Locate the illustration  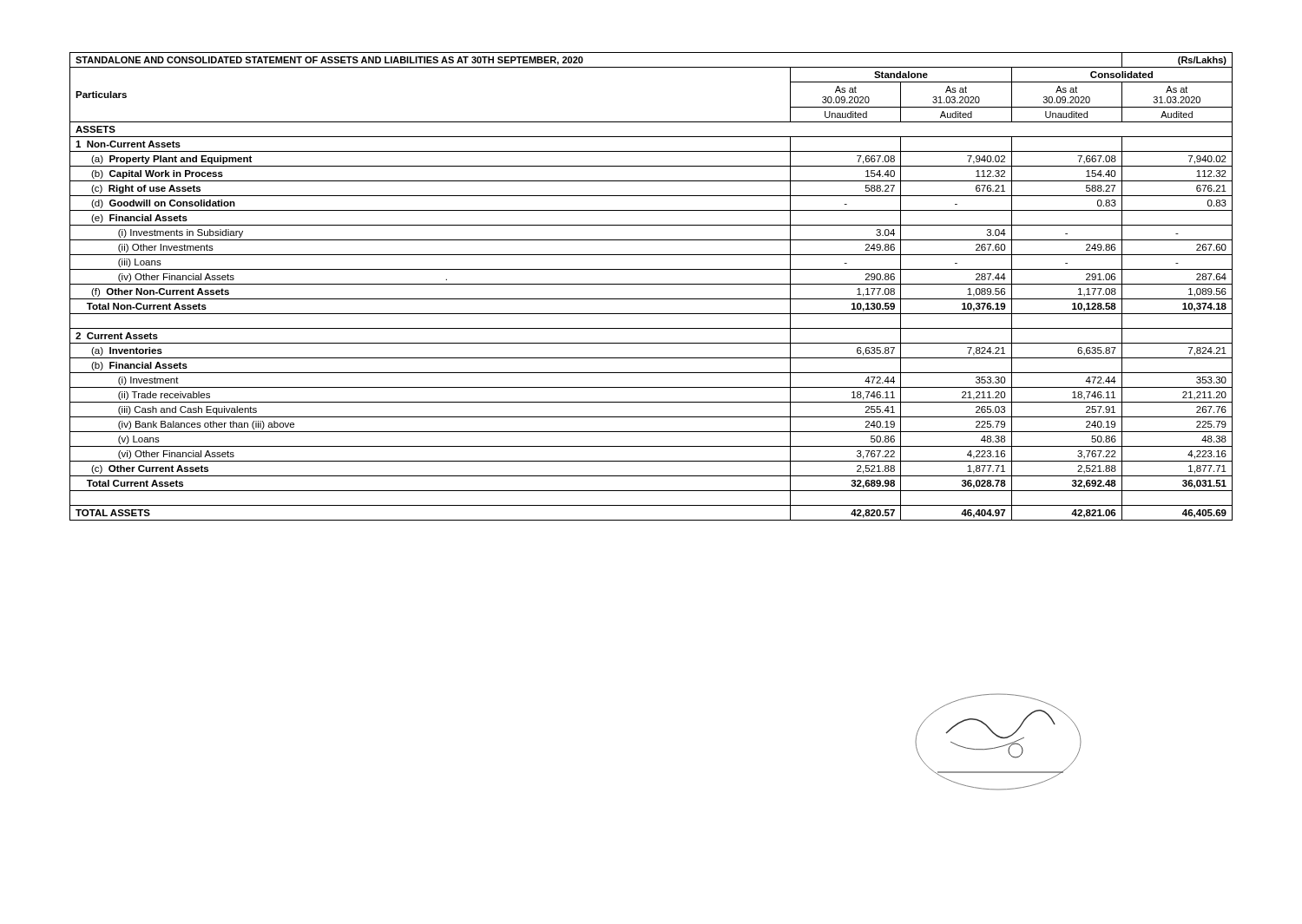[x=998, y=733]
